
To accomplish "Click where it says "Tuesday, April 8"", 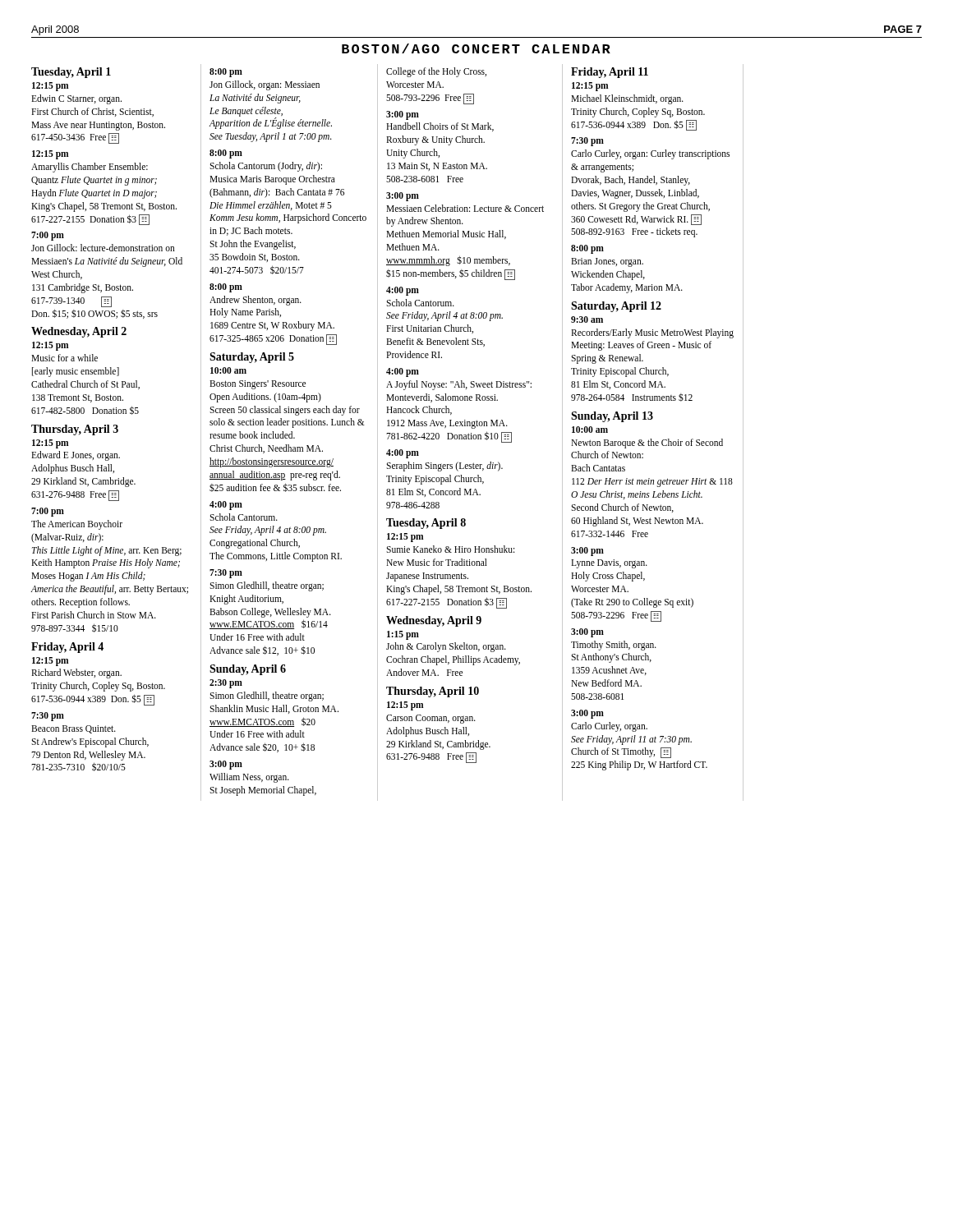I will 426,523.
